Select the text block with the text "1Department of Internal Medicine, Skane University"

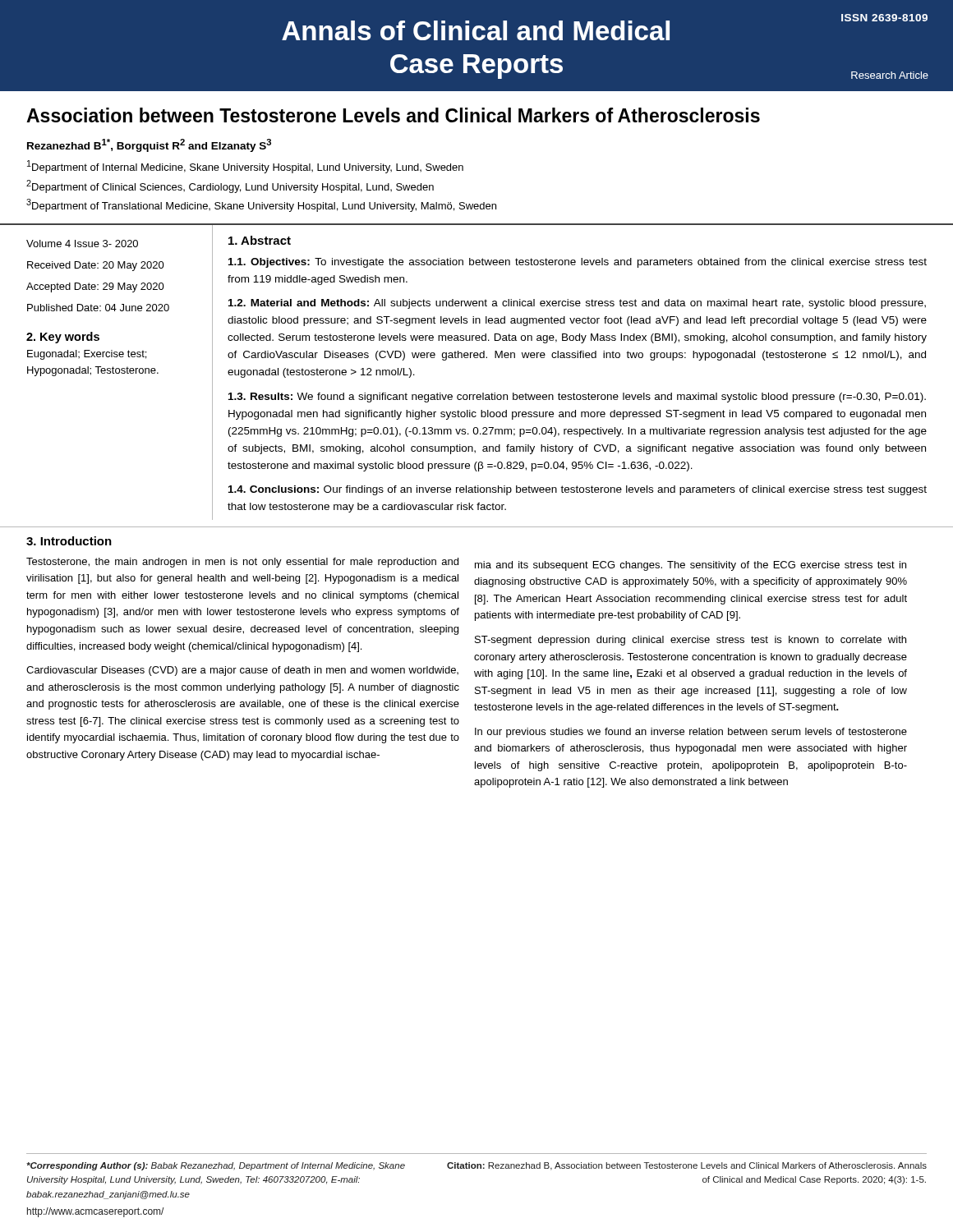pyautogui.click(x=262, y=185)
